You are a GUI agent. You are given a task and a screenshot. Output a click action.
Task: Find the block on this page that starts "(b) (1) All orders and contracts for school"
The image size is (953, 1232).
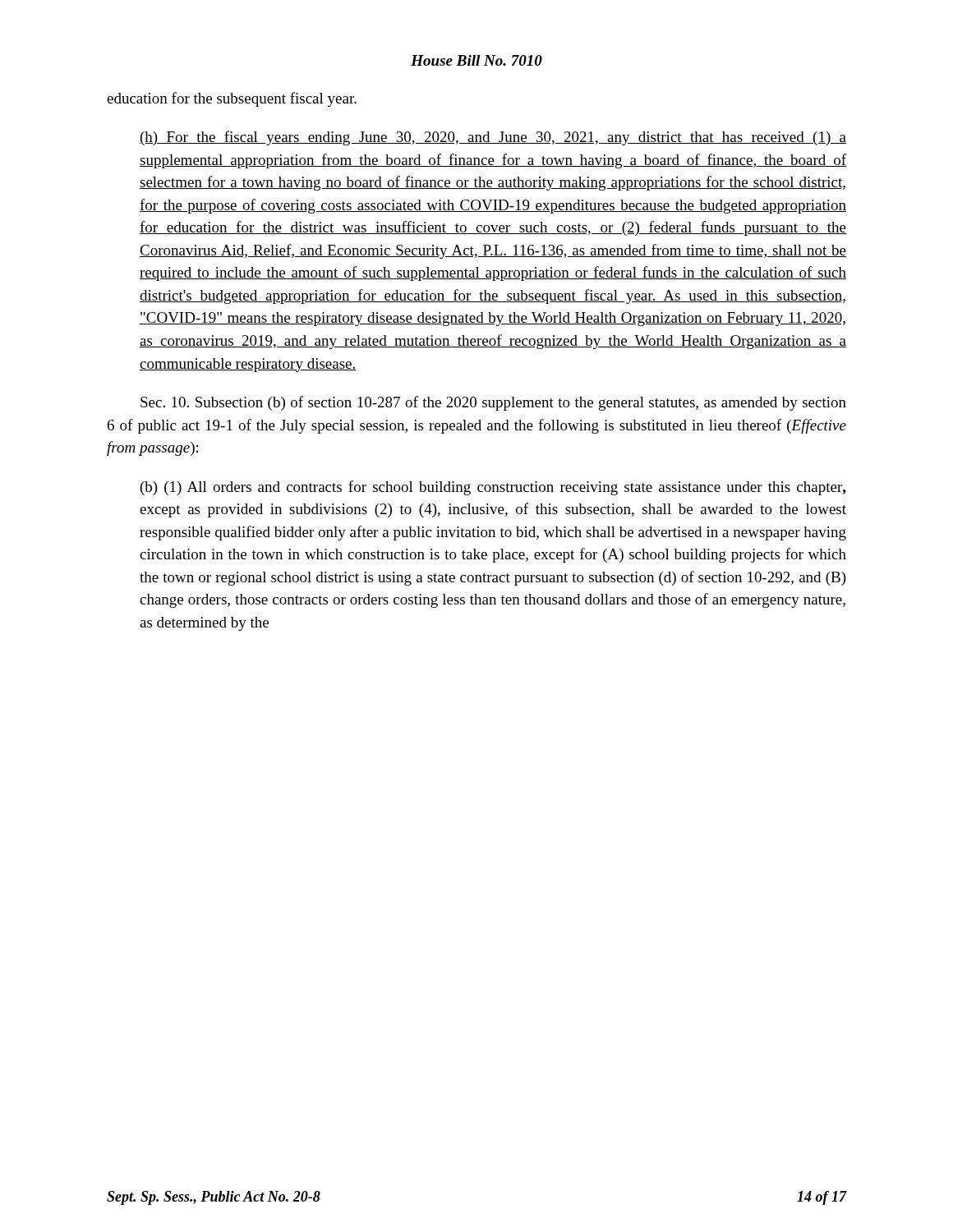(x=493, y=554)
